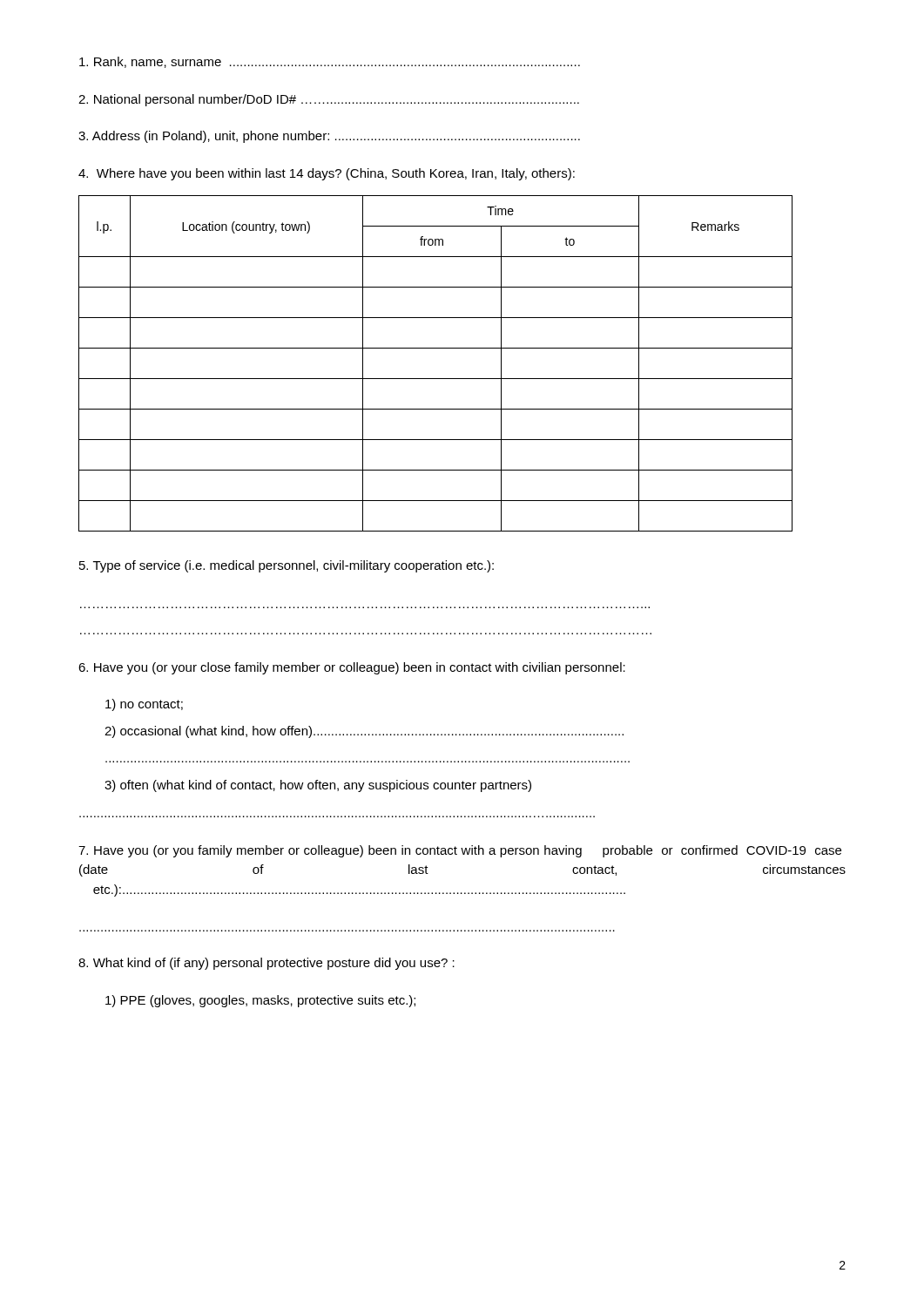924x1307 pixels.
Task: Find "2) occasional (what kind, how offen)" on this page
Action: 365,730
